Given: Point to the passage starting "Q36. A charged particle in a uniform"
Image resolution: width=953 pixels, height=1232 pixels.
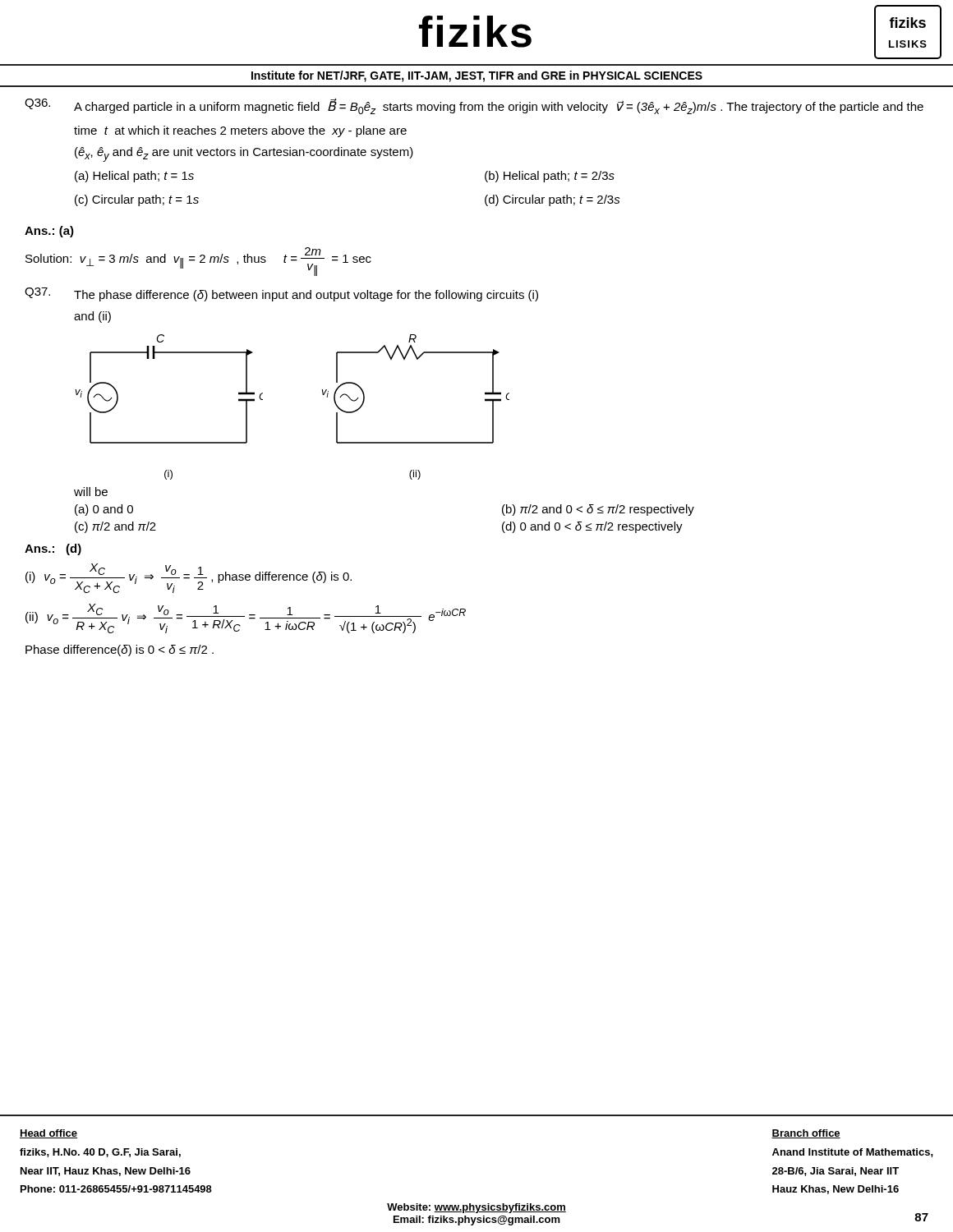Looking at the screenshot, I should [474, 106].
